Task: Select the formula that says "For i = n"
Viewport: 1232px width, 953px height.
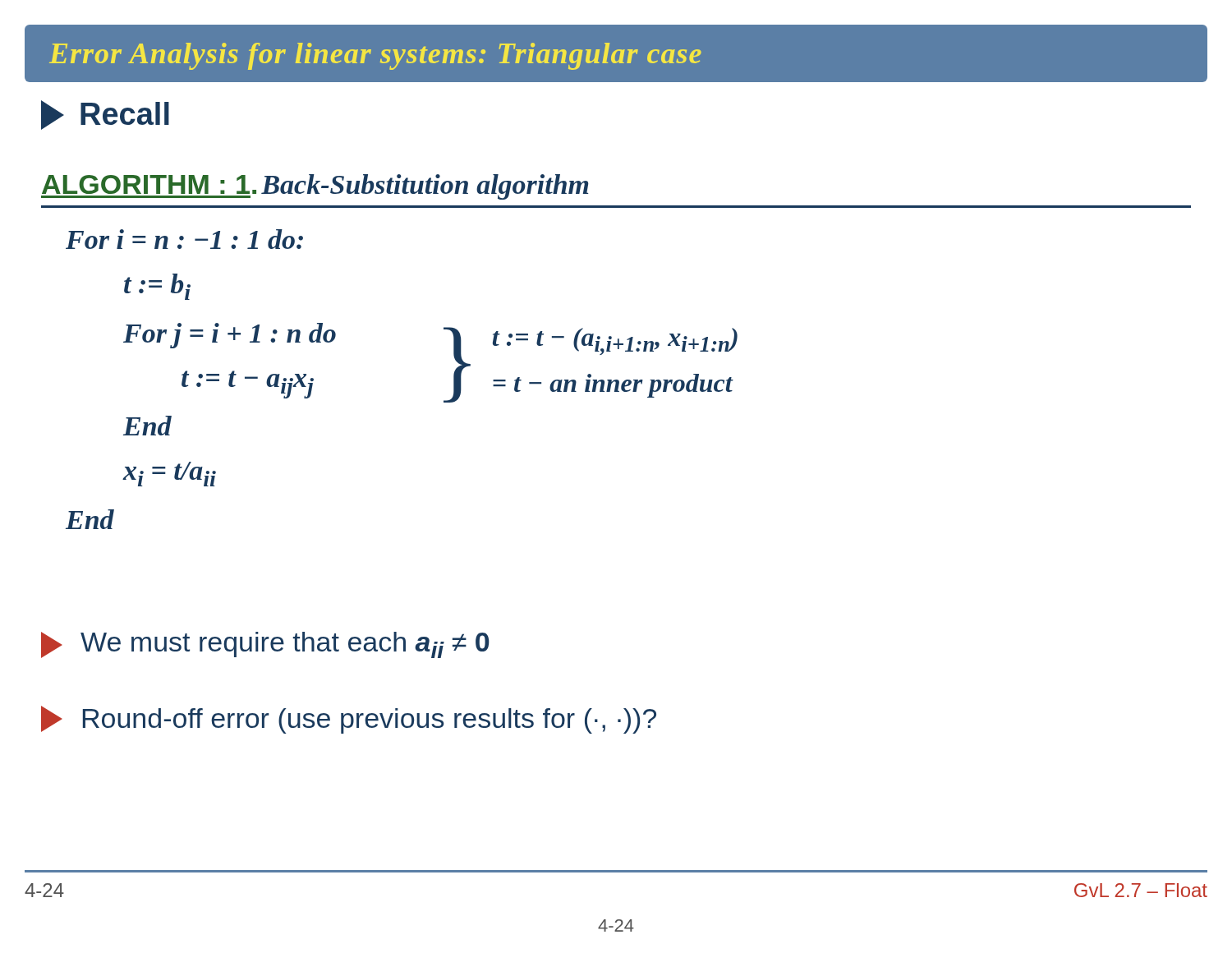Action: pos(628,380)
